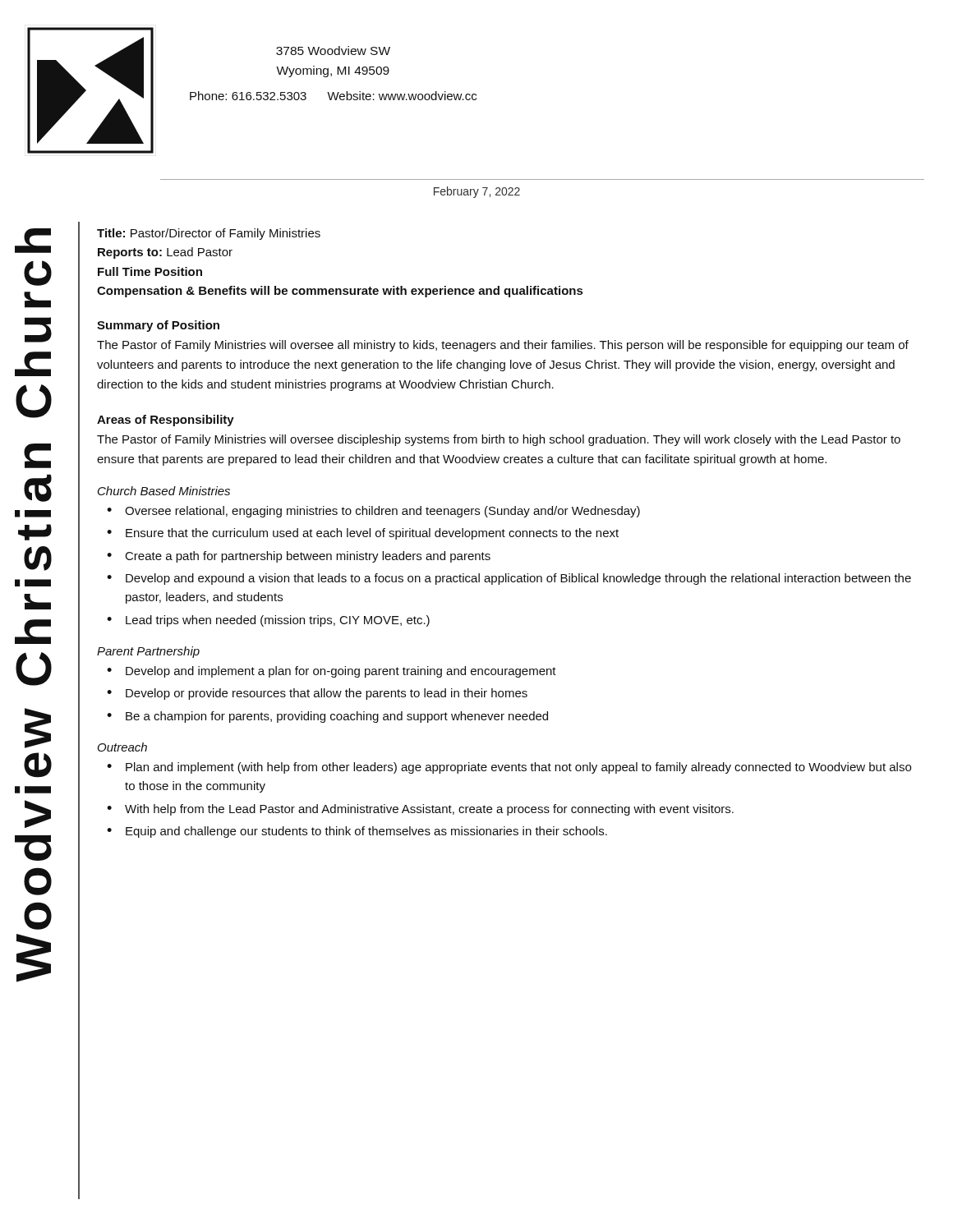Point to the element starting "• Create a"
This screenshot has height=1232, width=953.
[299, 557]
